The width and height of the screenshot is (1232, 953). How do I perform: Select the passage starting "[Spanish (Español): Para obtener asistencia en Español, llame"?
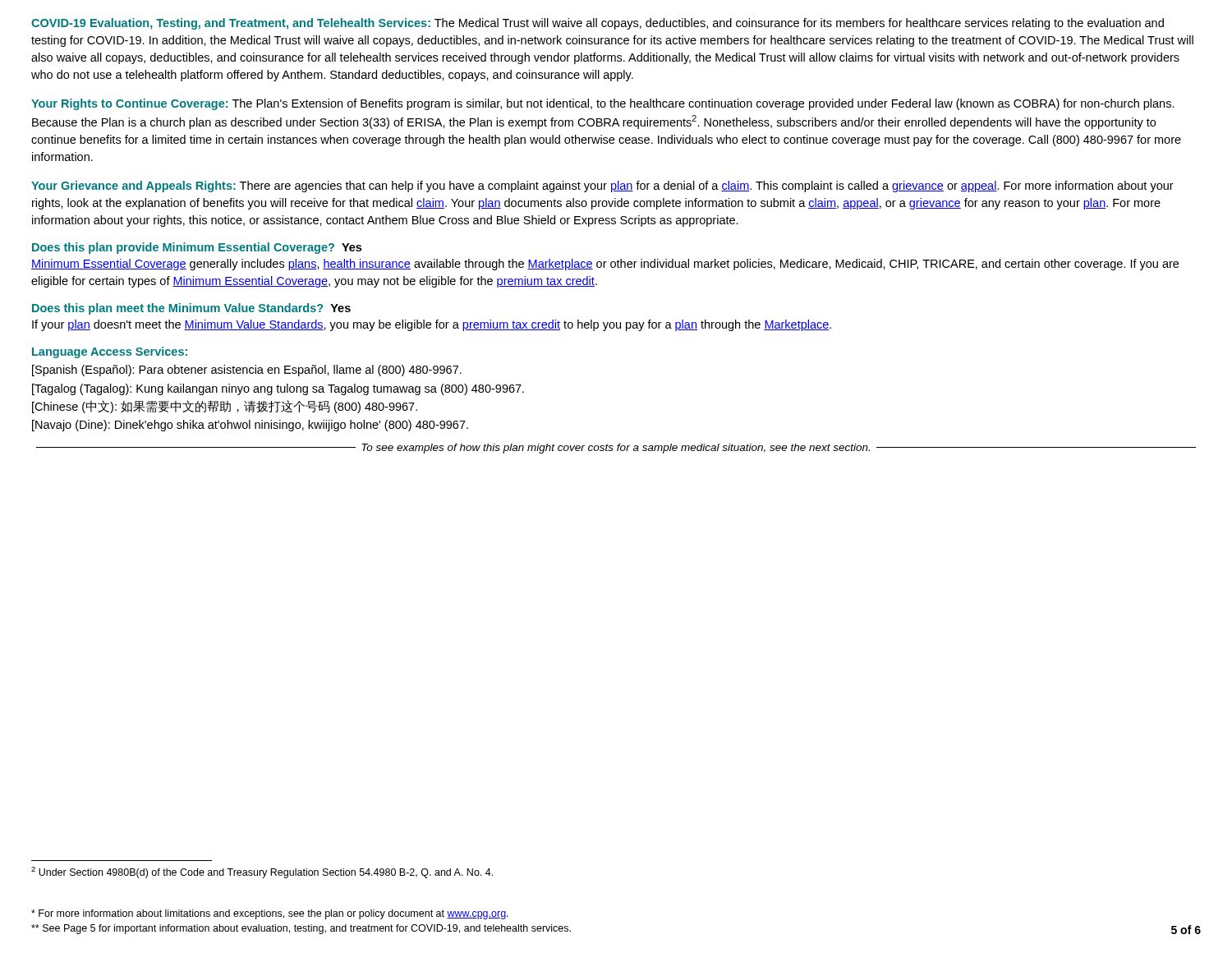[x=247, y=371]
